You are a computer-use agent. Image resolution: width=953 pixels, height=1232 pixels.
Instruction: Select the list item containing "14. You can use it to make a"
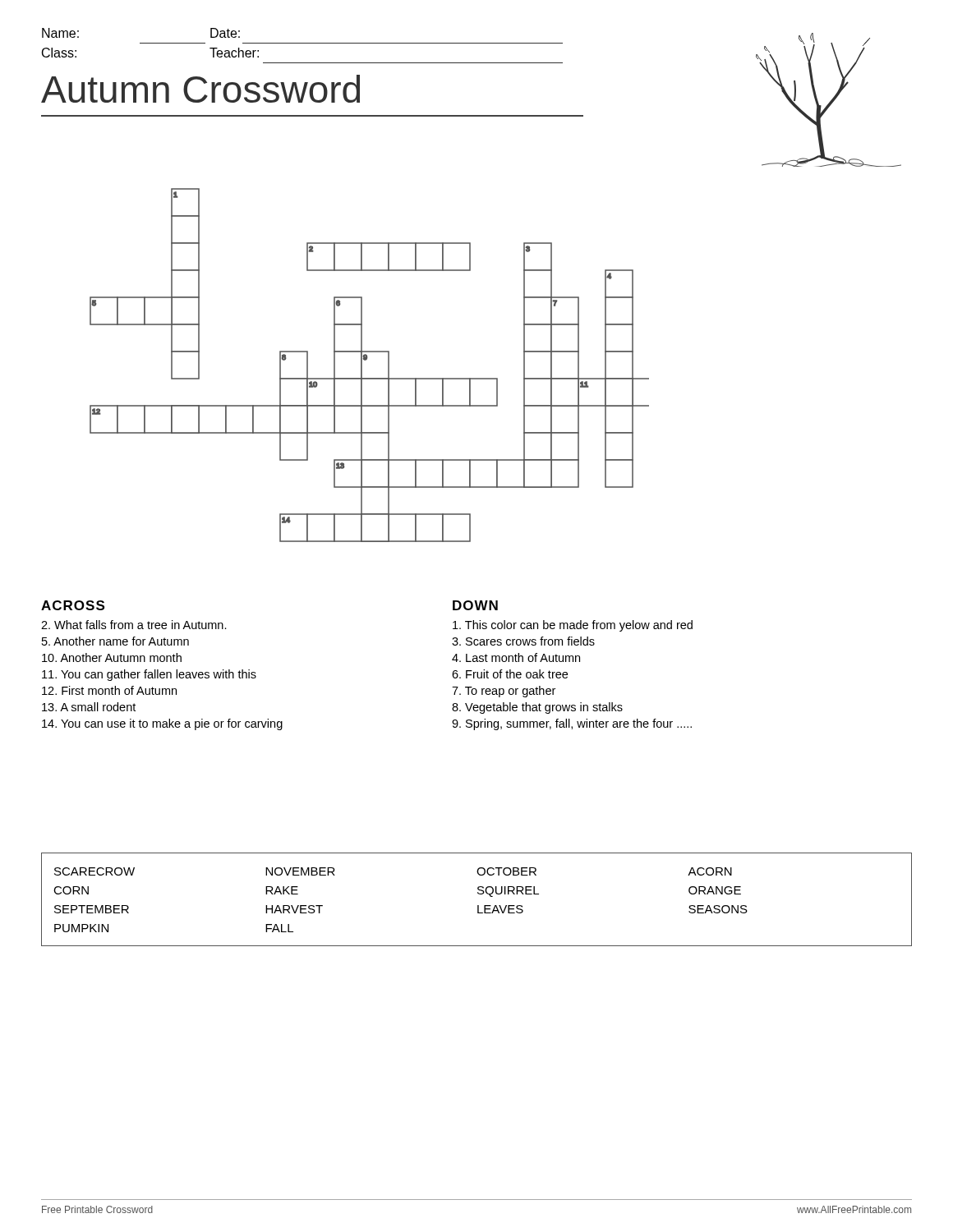(162, 724)
